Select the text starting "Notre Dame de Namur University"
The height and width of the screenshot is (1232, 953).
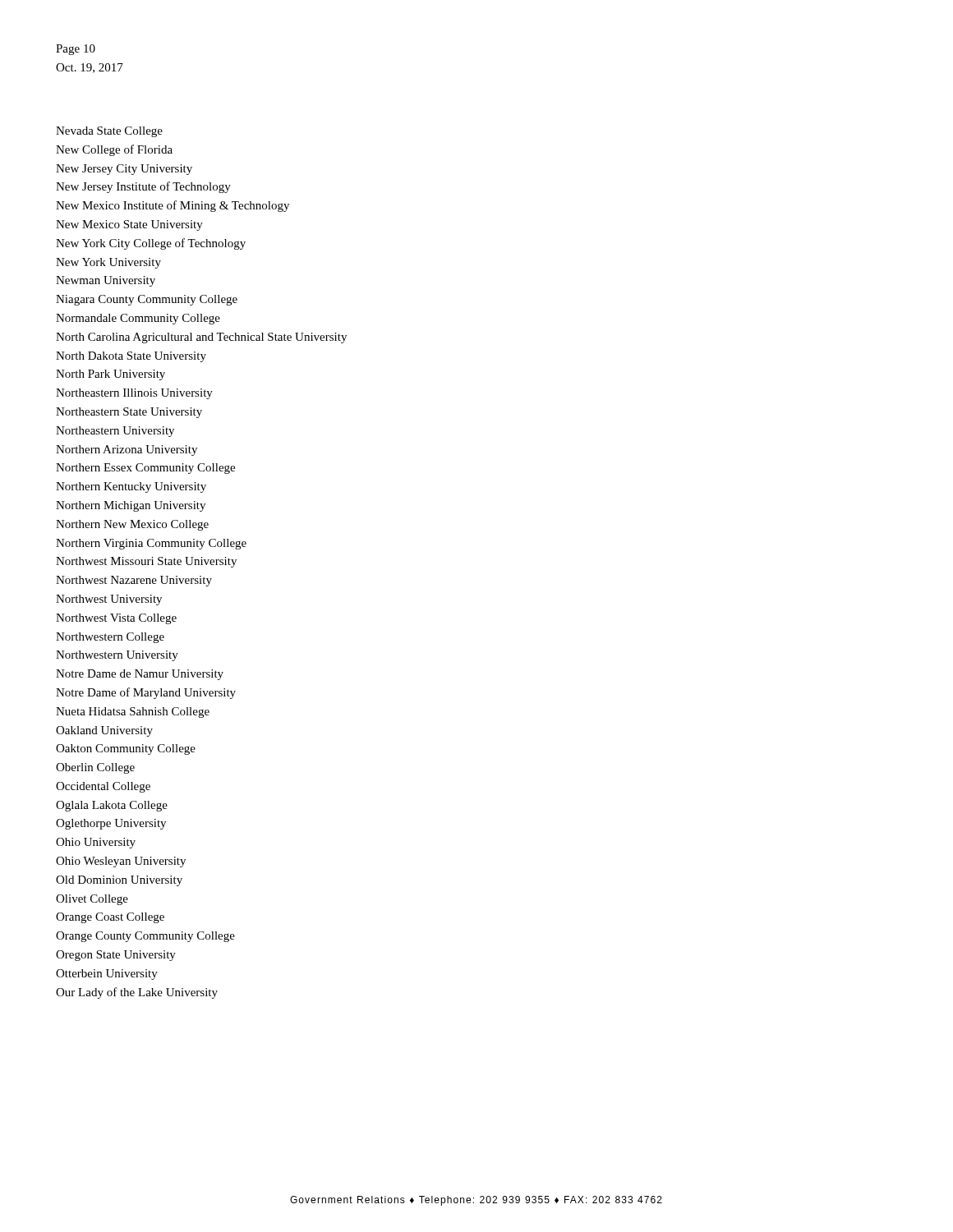pyautogui.click(x=140, y=674)
